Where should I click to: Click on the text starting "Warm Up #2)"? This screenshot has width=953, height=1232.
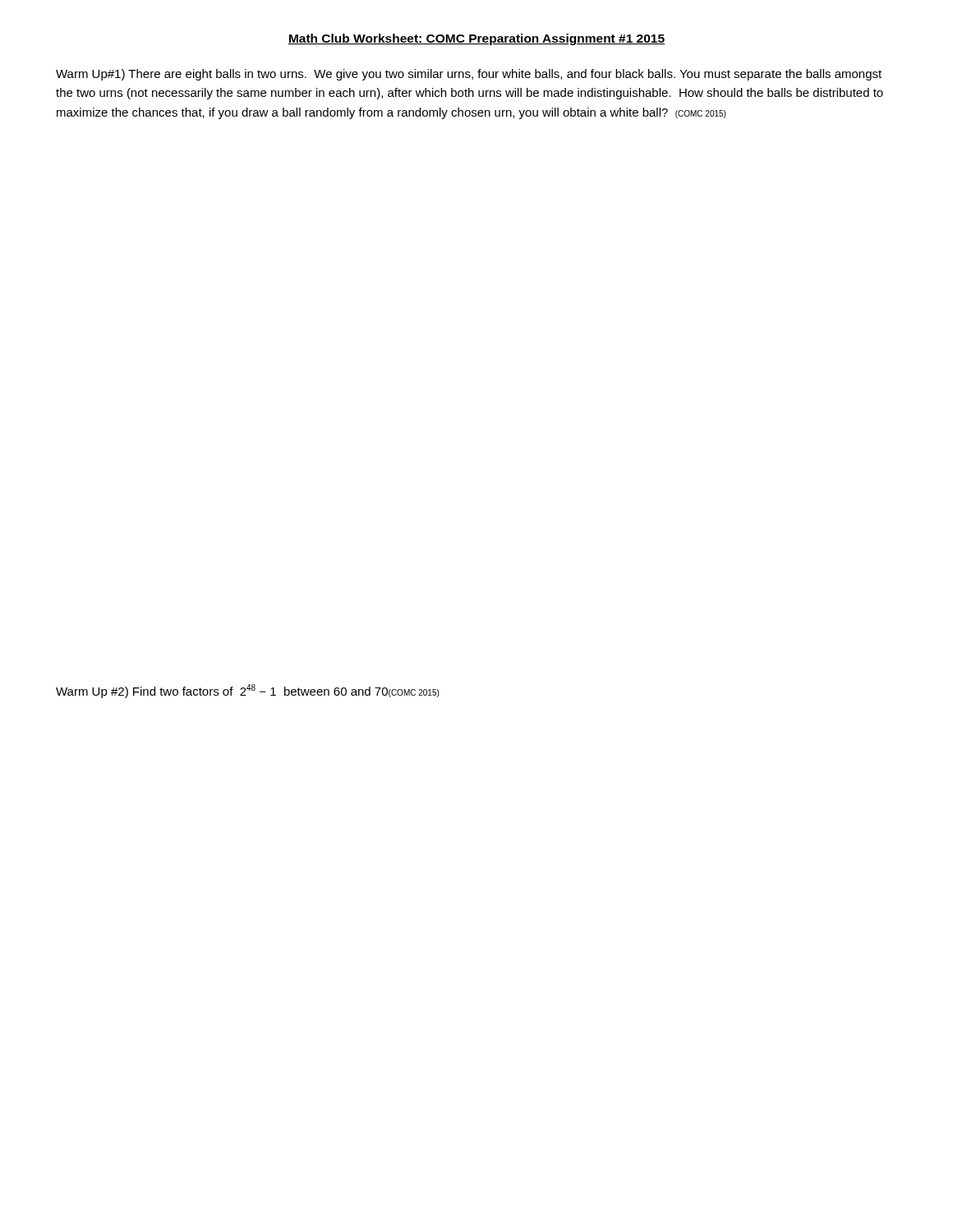[248, 691]
